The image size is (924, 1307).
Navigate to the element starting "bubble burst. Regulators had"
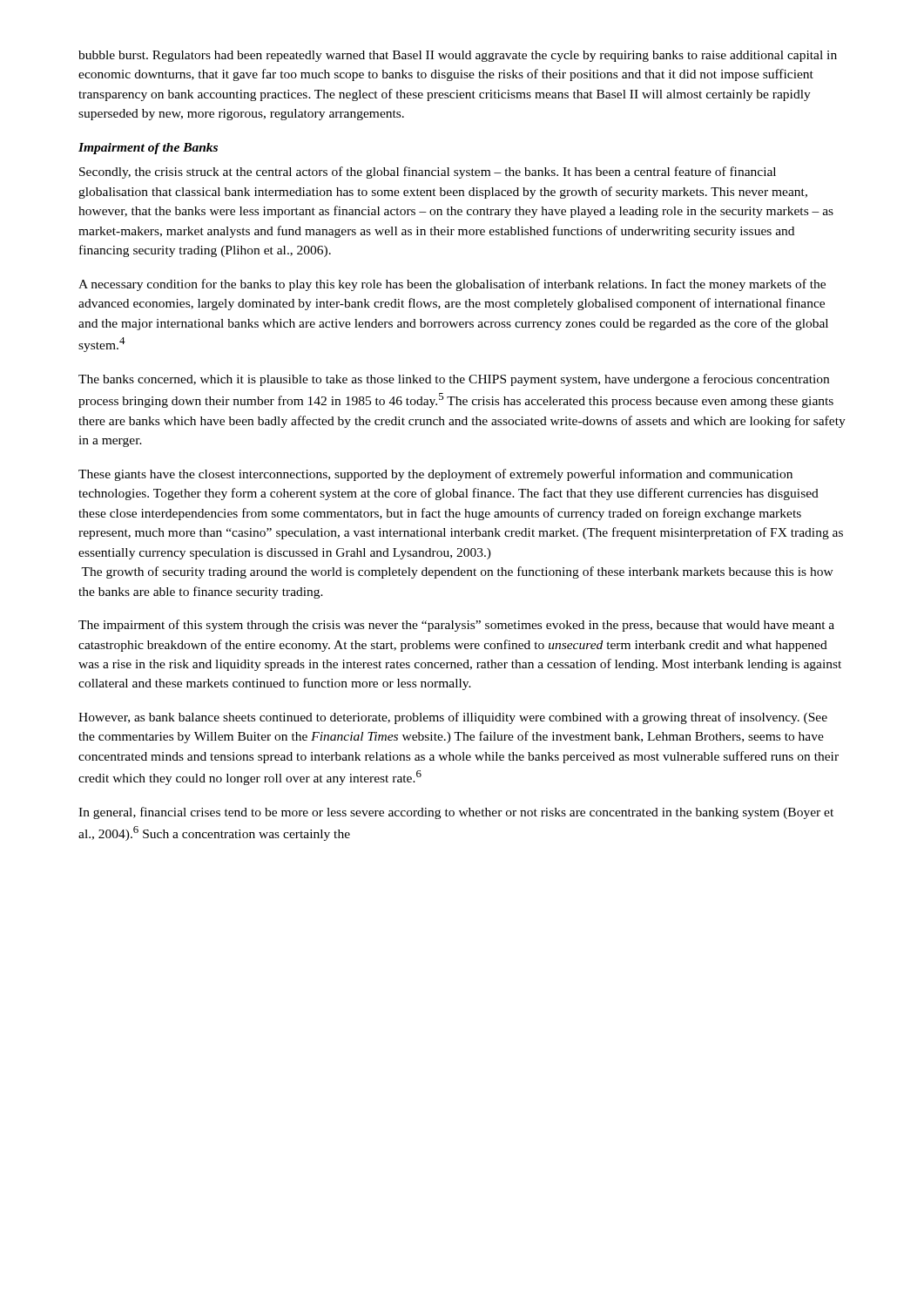[x=462, y=84]
